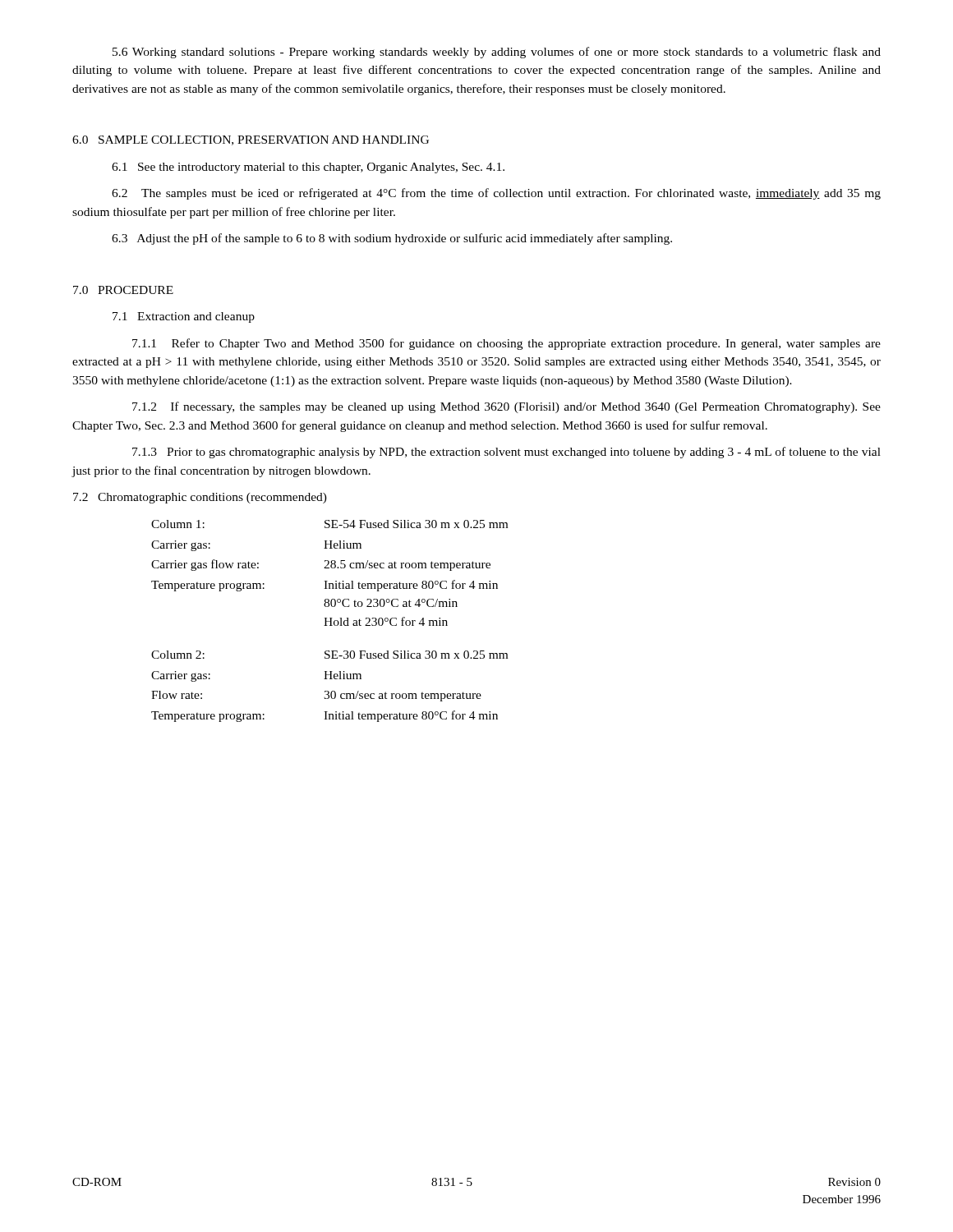Click on the passage starting "1.3 Prior to"
This screenshot has height=1232, width=953.
pyautogui.click(x=476, y=461)
